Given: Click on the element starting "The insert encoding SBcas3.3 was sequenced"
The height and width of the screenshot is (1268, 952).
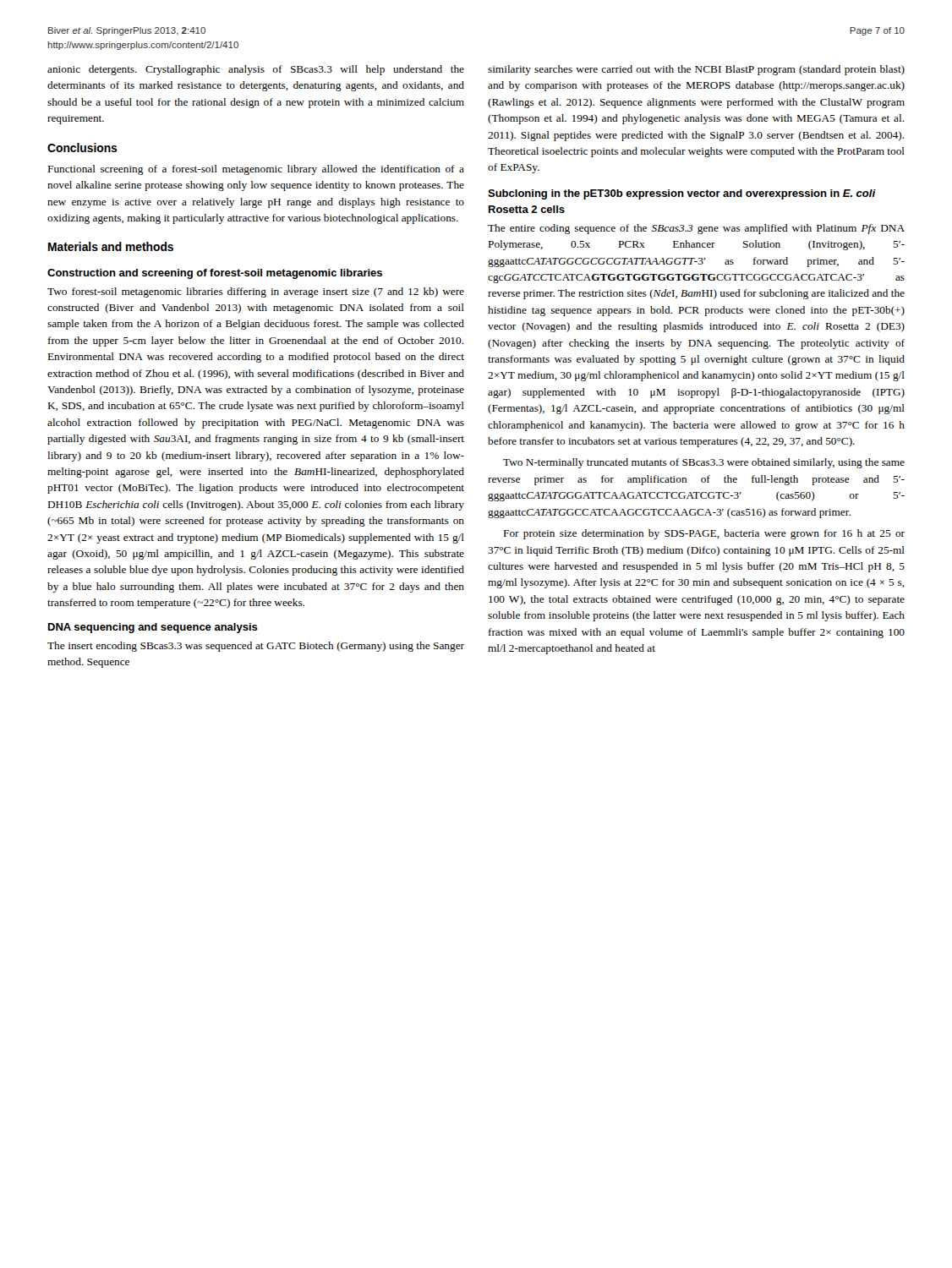Looking at the screenshot, I should coord(256,653).
